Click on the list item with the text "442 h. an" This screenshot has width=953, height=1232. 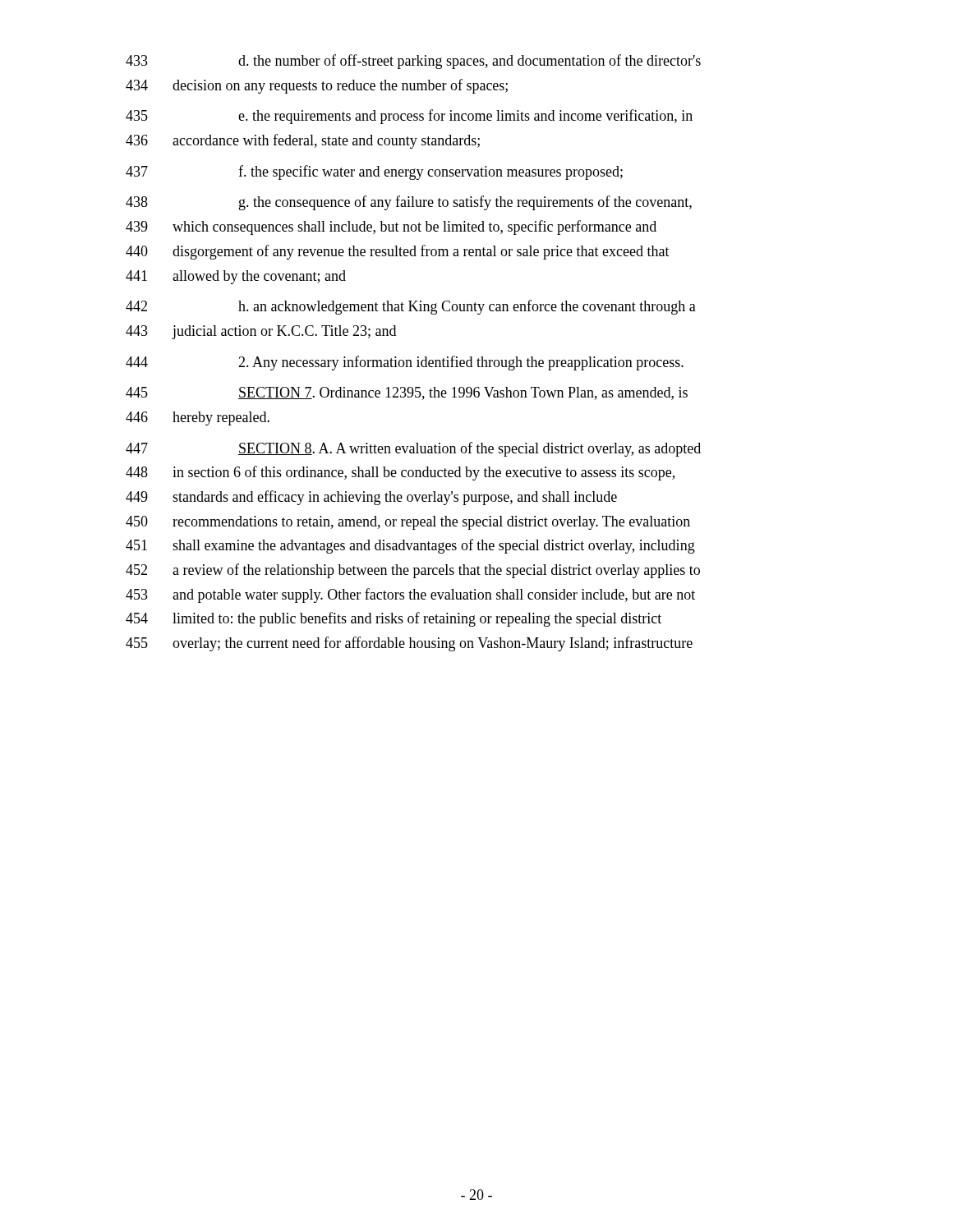pos(485,307)
